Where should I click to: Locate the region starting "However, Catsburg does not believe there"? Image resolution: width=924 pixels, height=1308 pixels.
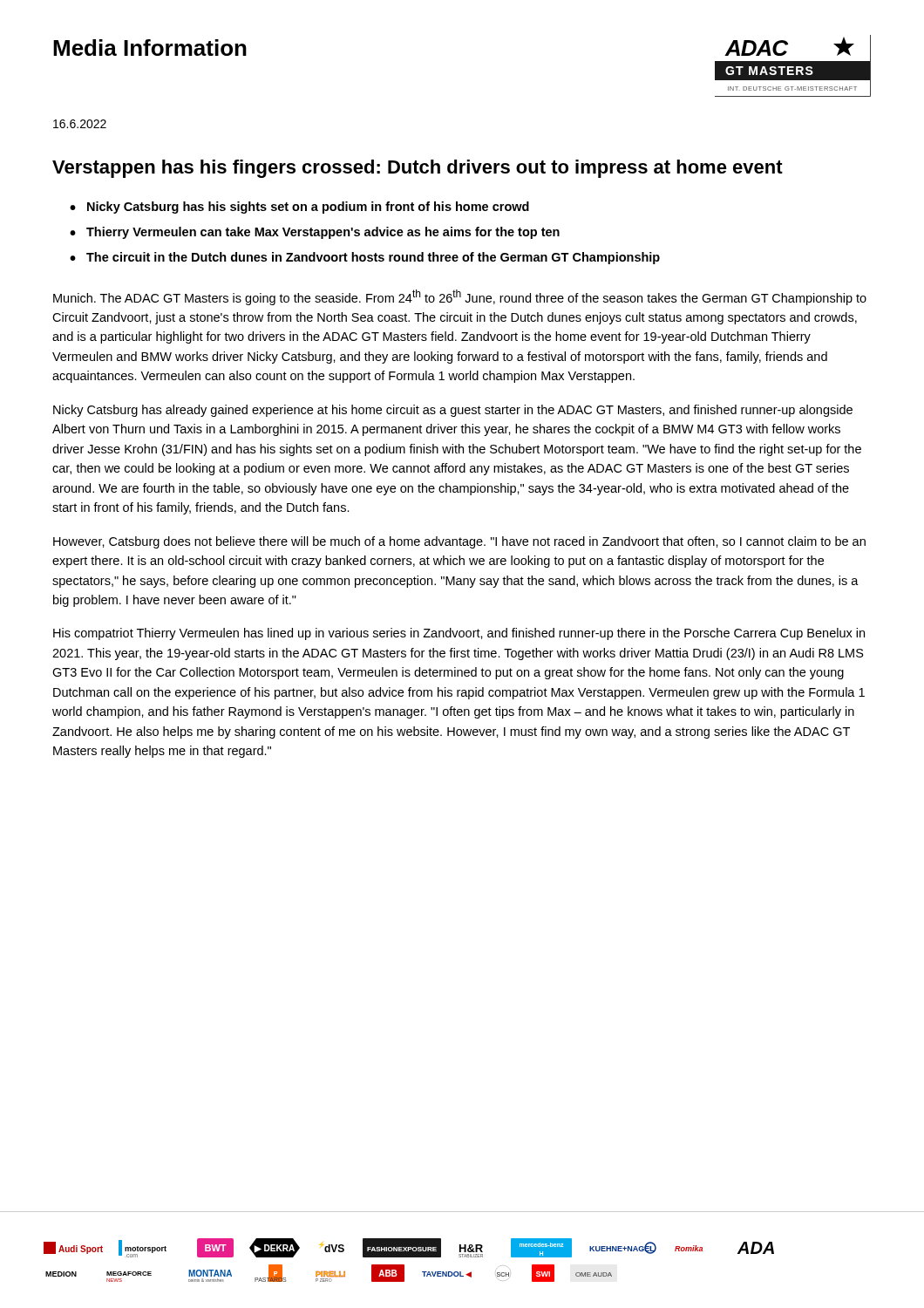tap(459, 571)
